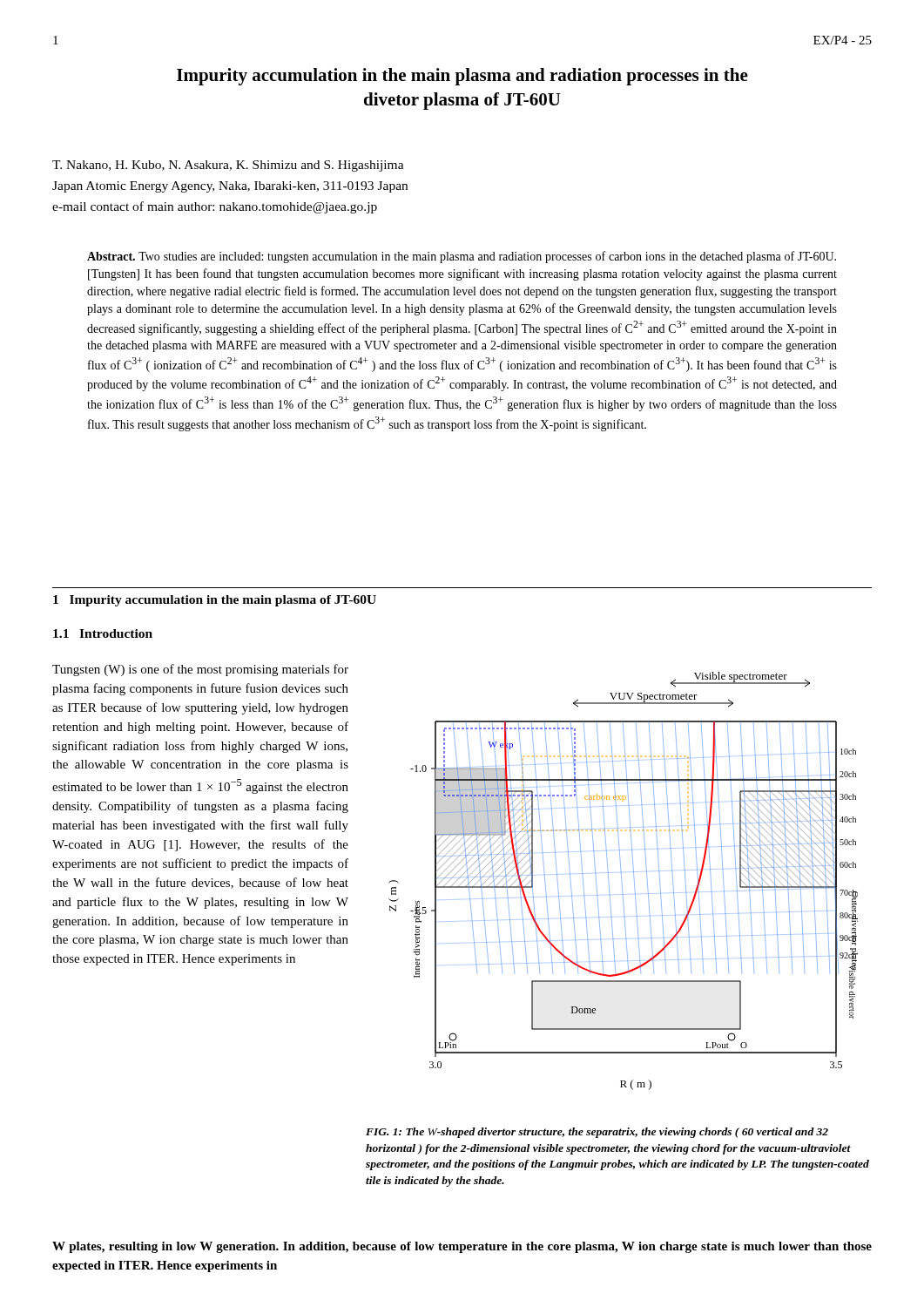This screenshot has height=1307, width=924.
Task: Select the engineering diagram
Action: (x=618, y=883)
